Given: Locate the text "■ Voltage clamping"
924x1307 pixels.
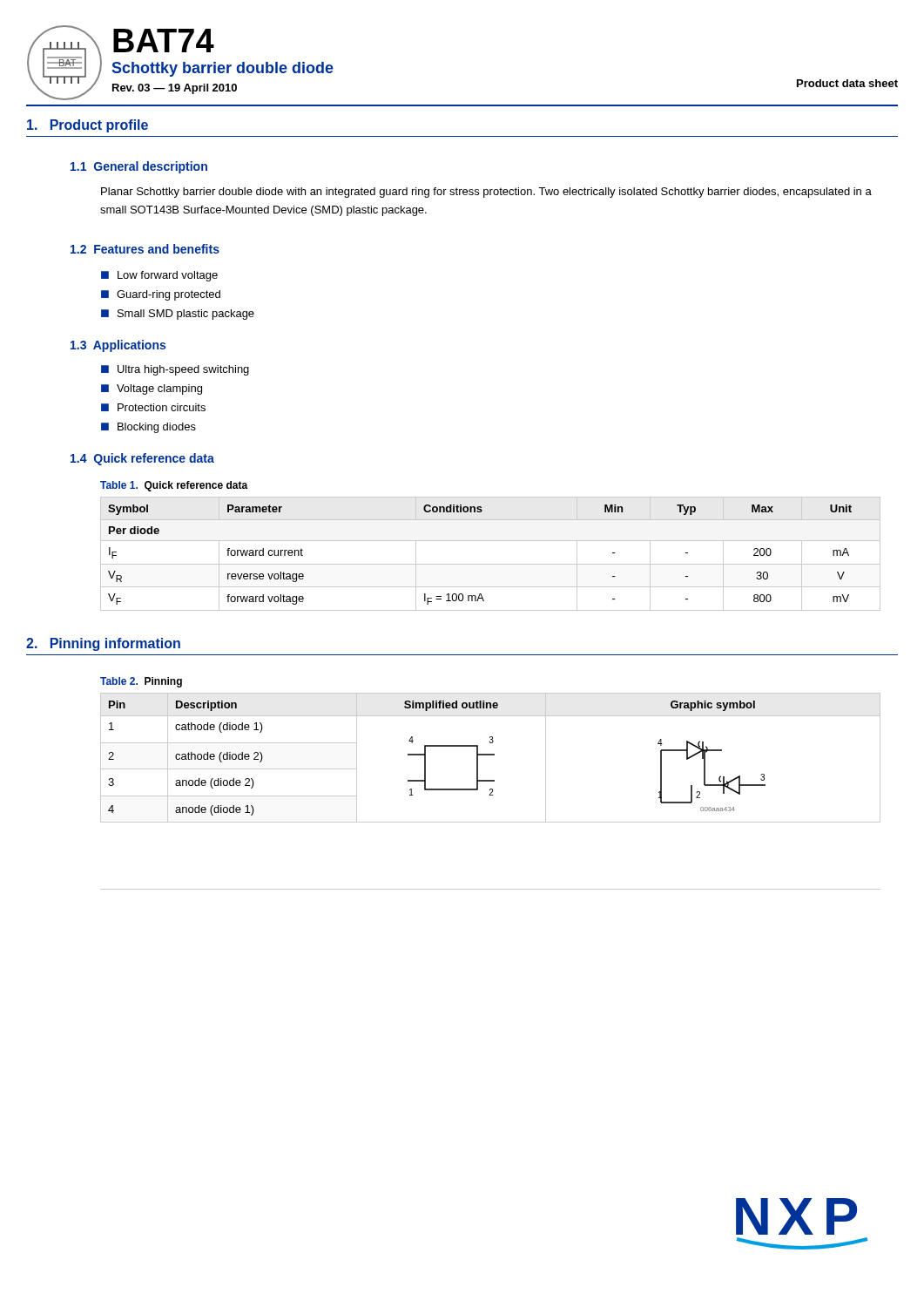Looking at the screenshot, I should (x=151, y=388).
